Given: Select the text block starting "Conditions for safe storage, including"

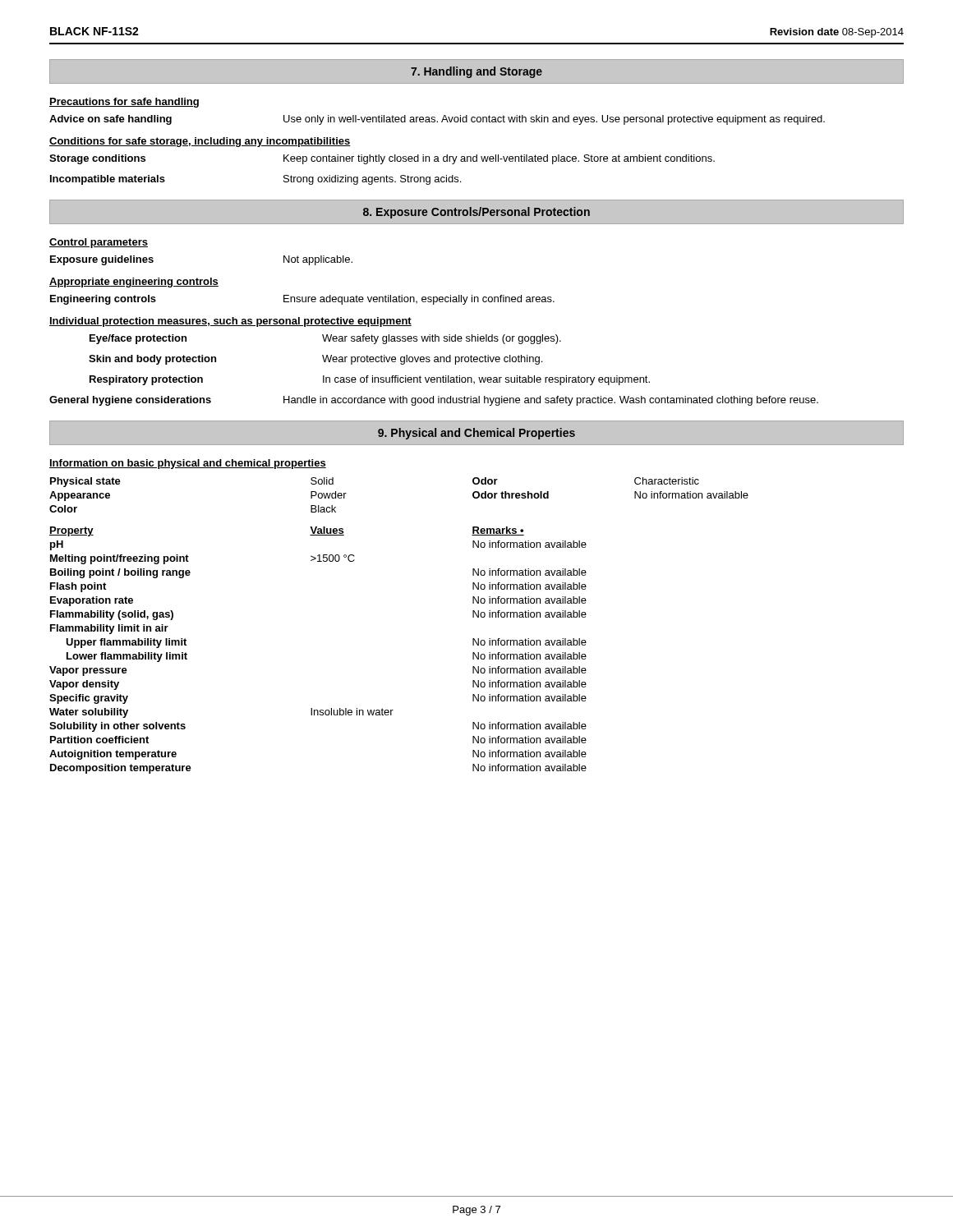Looking at the screenshot, I should click(x=200, y=142).
